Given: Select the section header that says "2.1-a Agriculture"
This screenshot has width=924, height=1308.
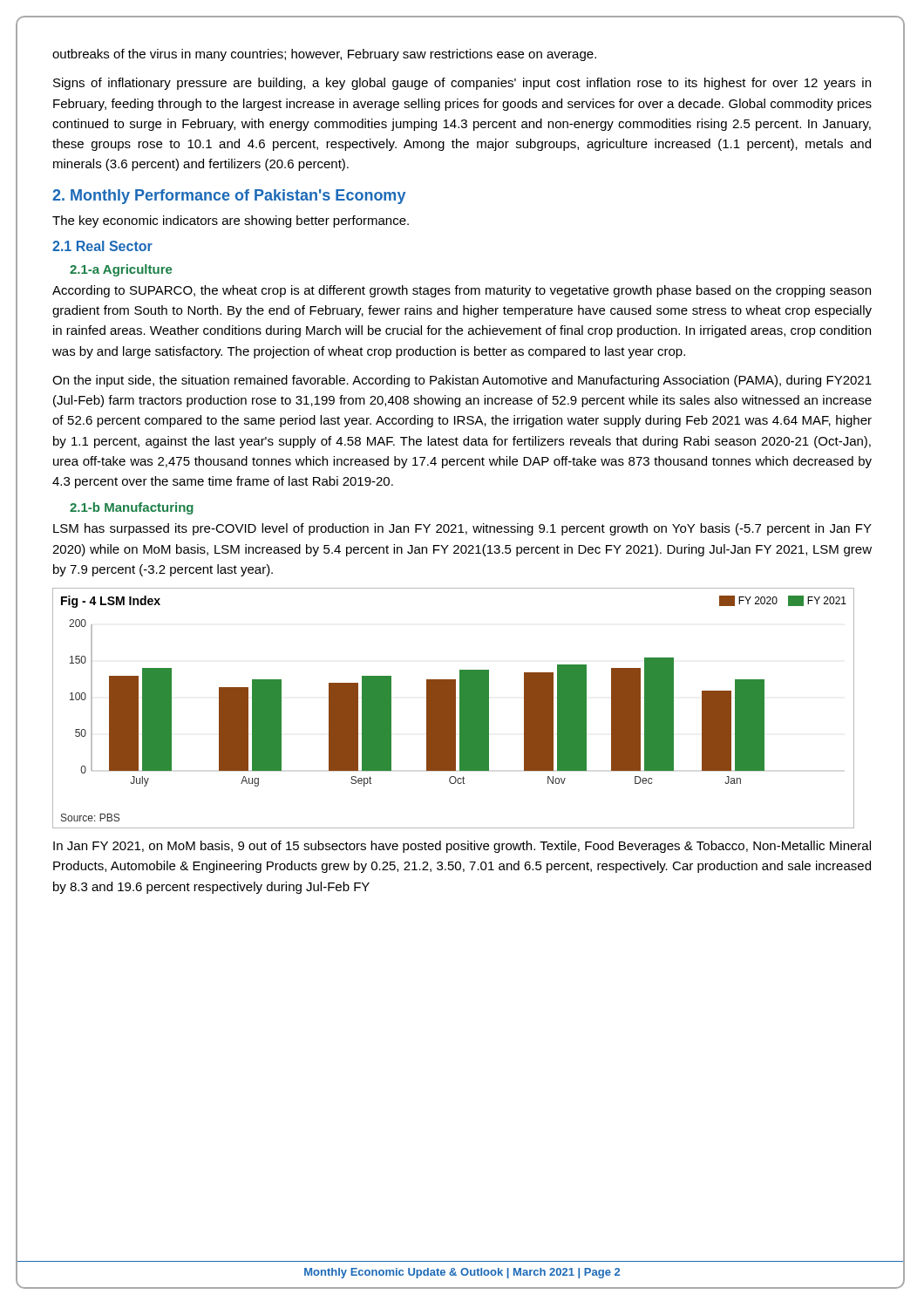Looking at the screenshot, I should [x=121, y=269].
